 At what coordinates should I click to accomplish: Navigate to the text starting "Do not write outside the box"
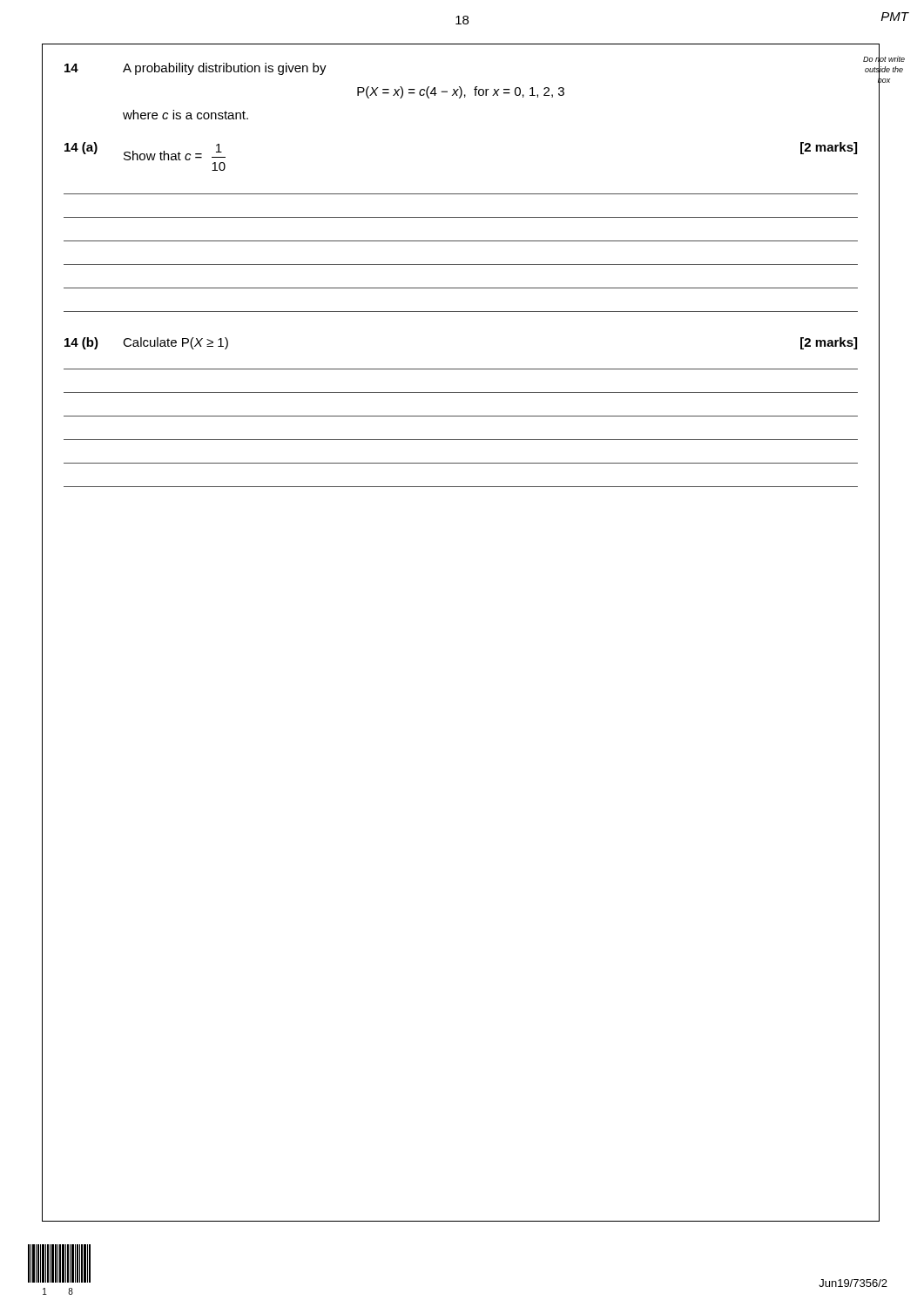(884, 70)
